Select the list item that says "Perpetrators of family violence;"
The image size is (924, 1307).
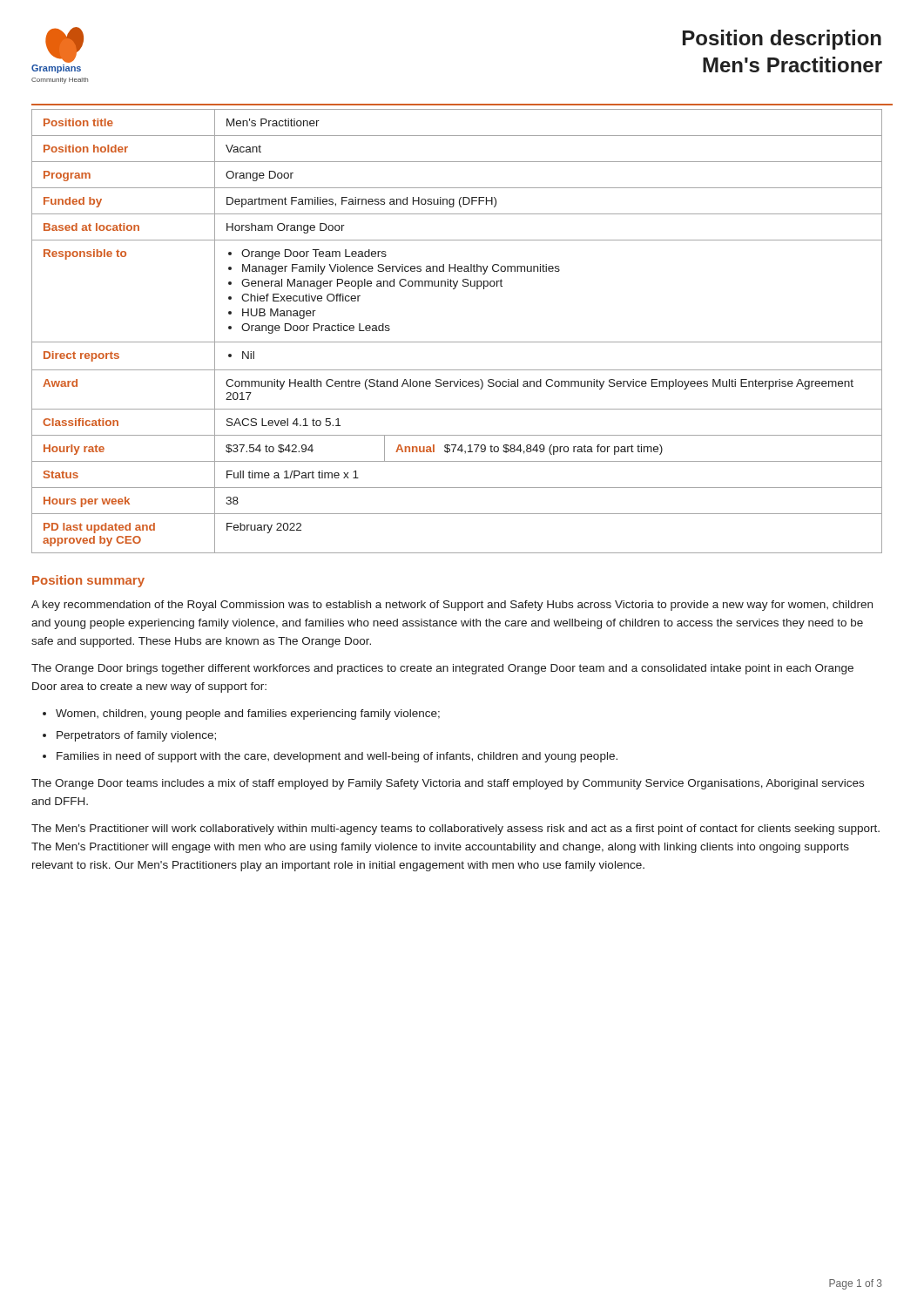(x=136, y=735)
